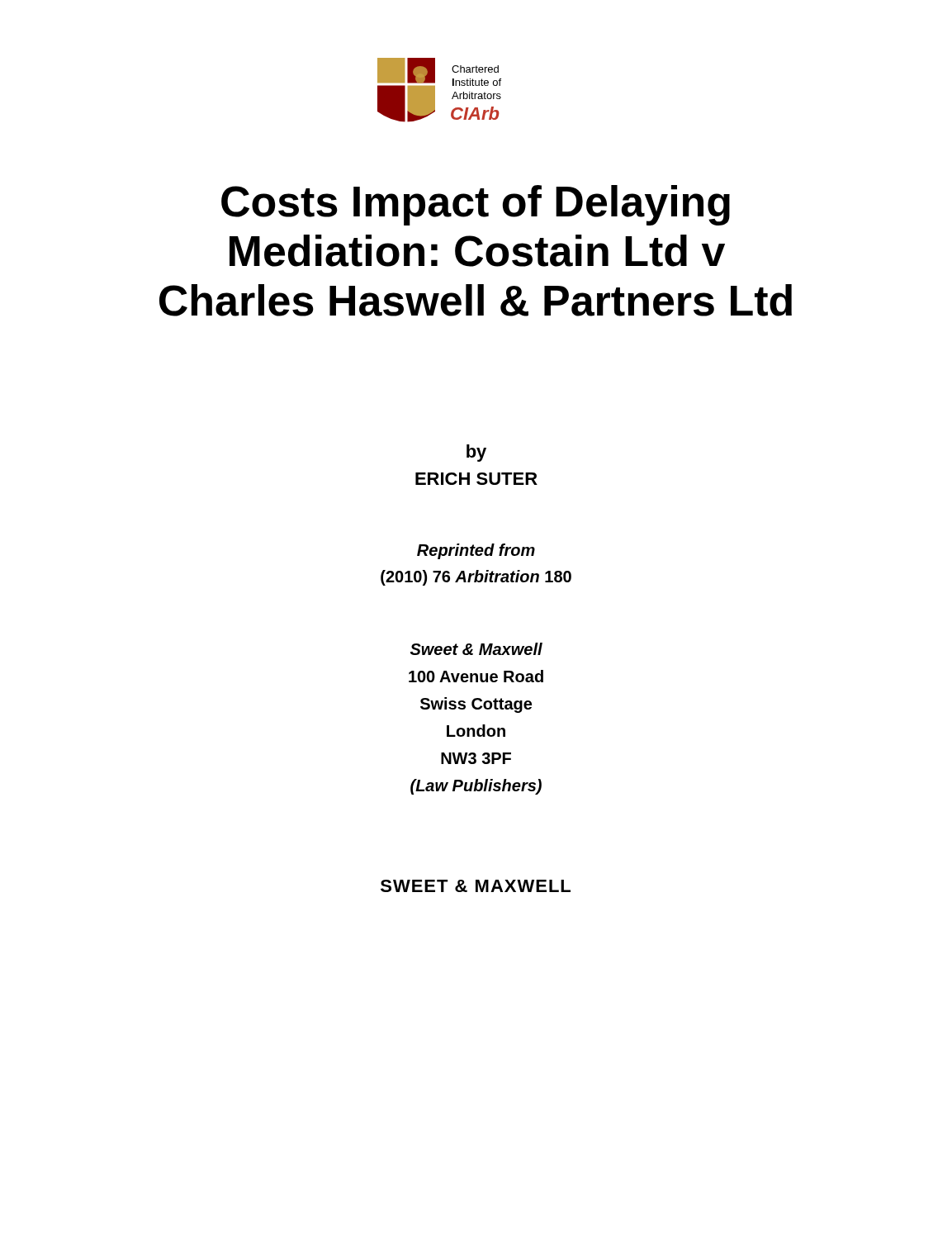
Task: Where does it say "SWEET & MAXWELL"?
Action: click(476, 886)
